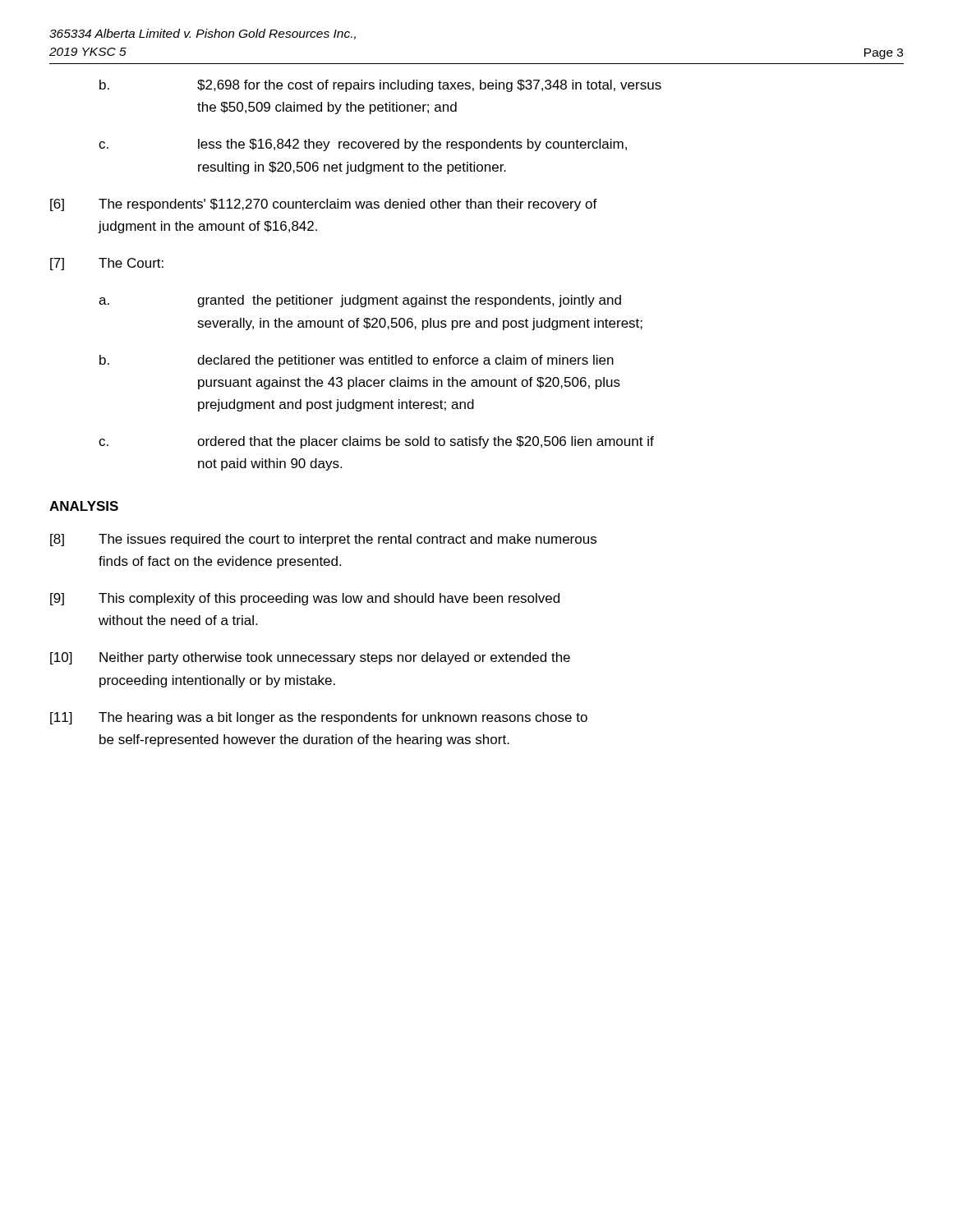Click on the text starting "b. $2,698 for the cost"
Screen dimensions: 1232x953
[476, 96]
